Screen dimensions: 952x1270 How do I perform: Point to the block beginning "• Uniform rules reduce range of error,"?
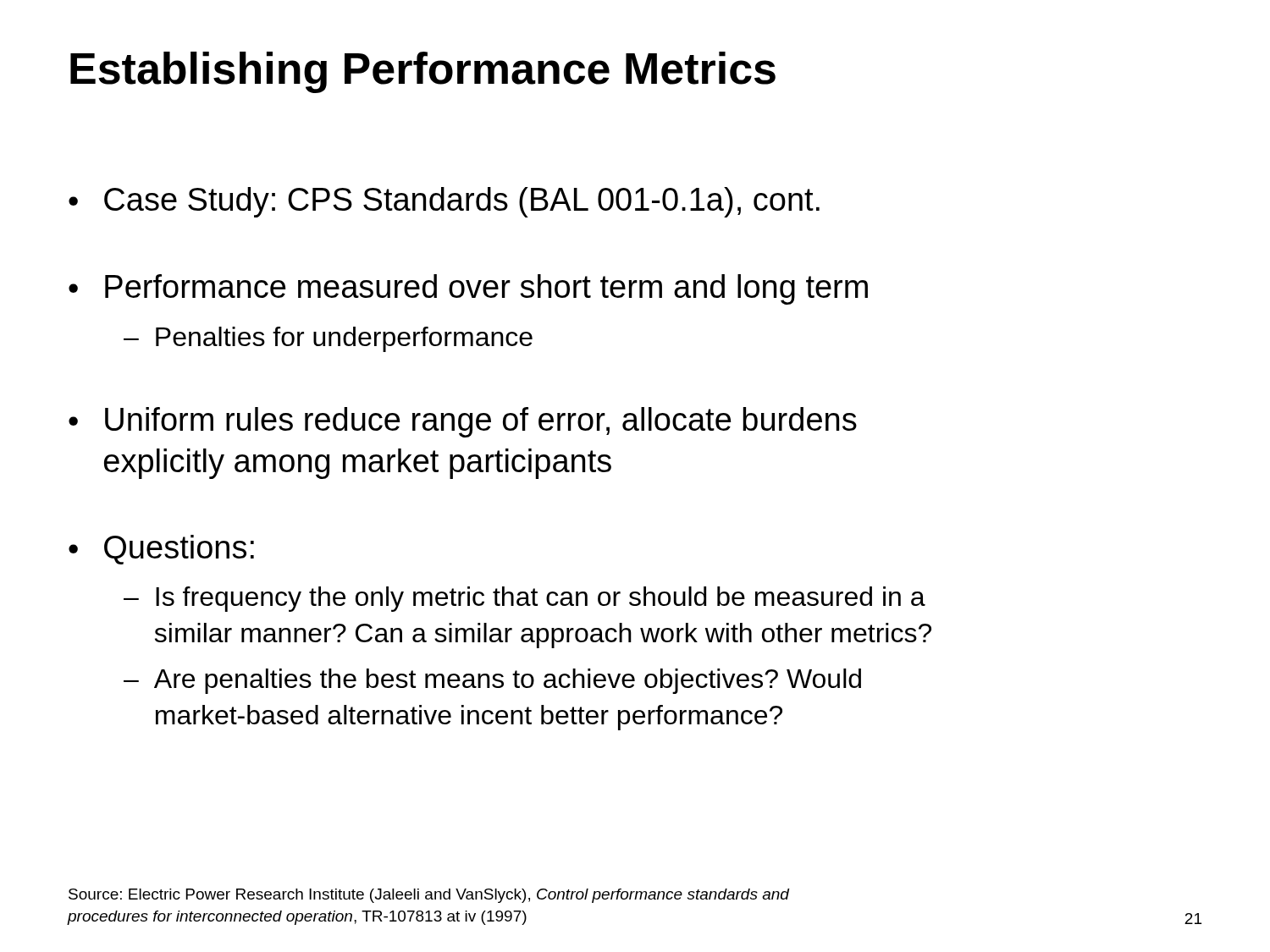pyautogui.click(x=463, y=441)
